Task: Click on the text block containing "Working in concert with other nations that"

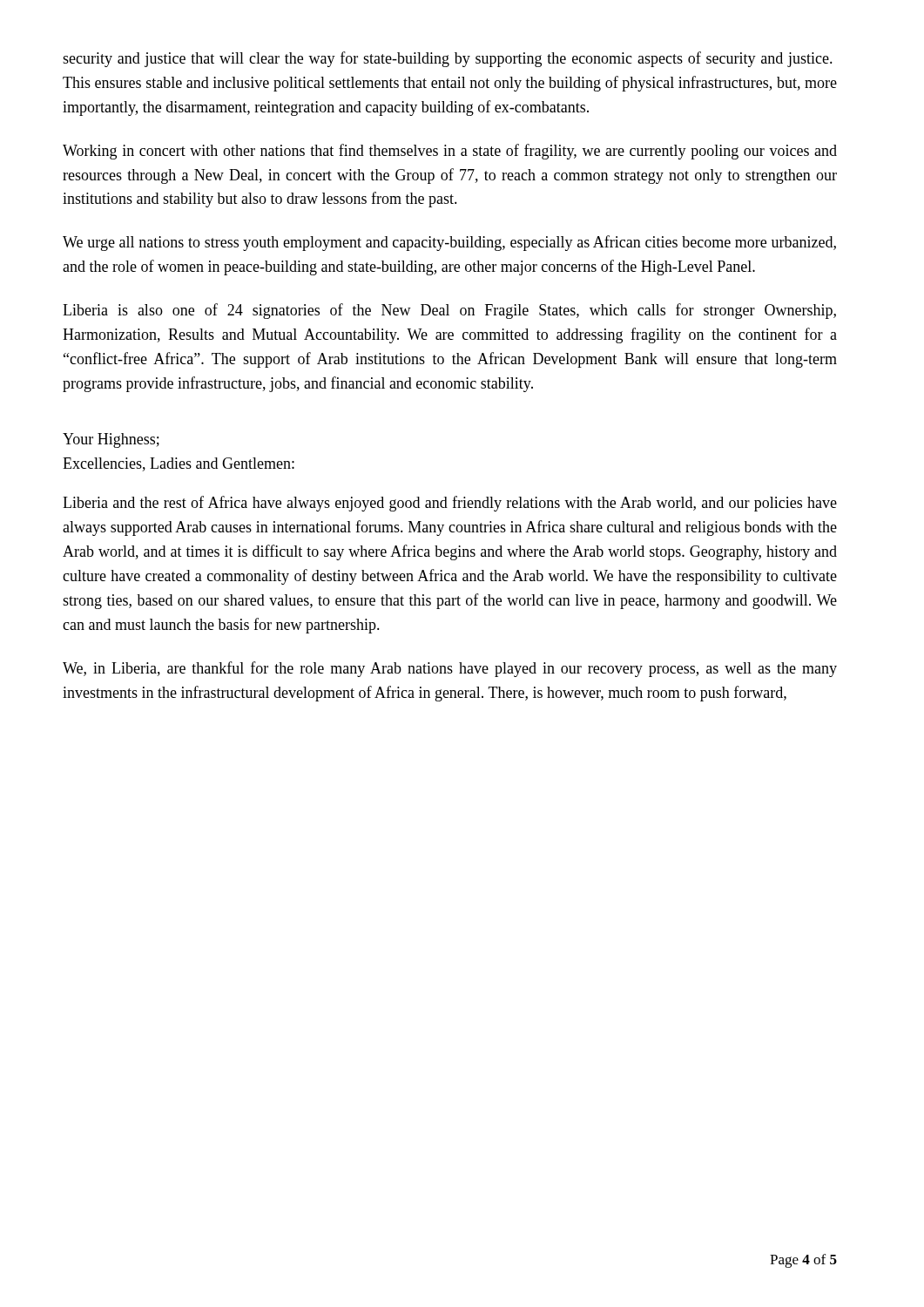Action: tap(450, 175)
